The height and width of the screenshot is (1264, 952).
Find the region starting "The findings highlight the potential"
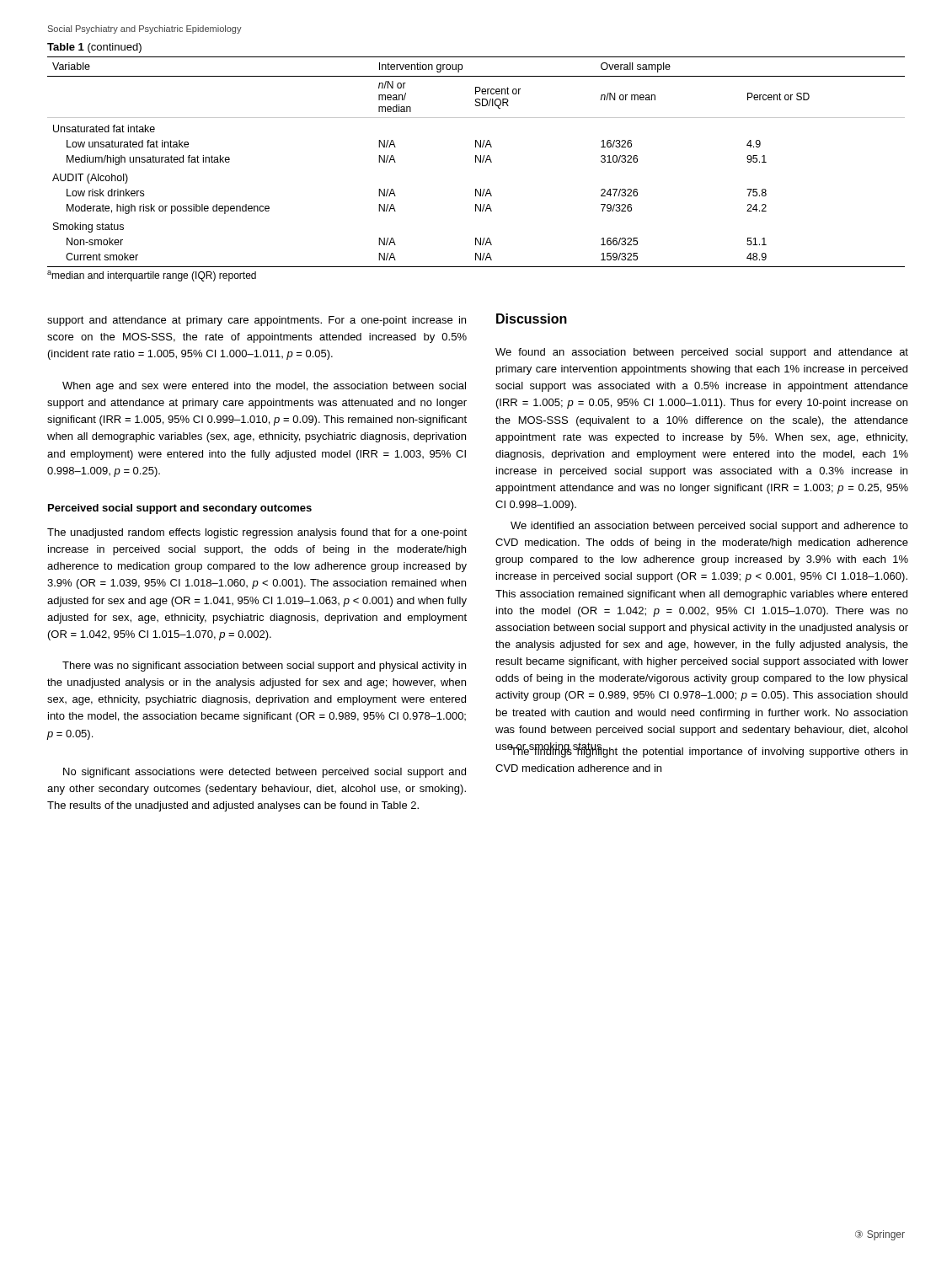tap(702, 760)
